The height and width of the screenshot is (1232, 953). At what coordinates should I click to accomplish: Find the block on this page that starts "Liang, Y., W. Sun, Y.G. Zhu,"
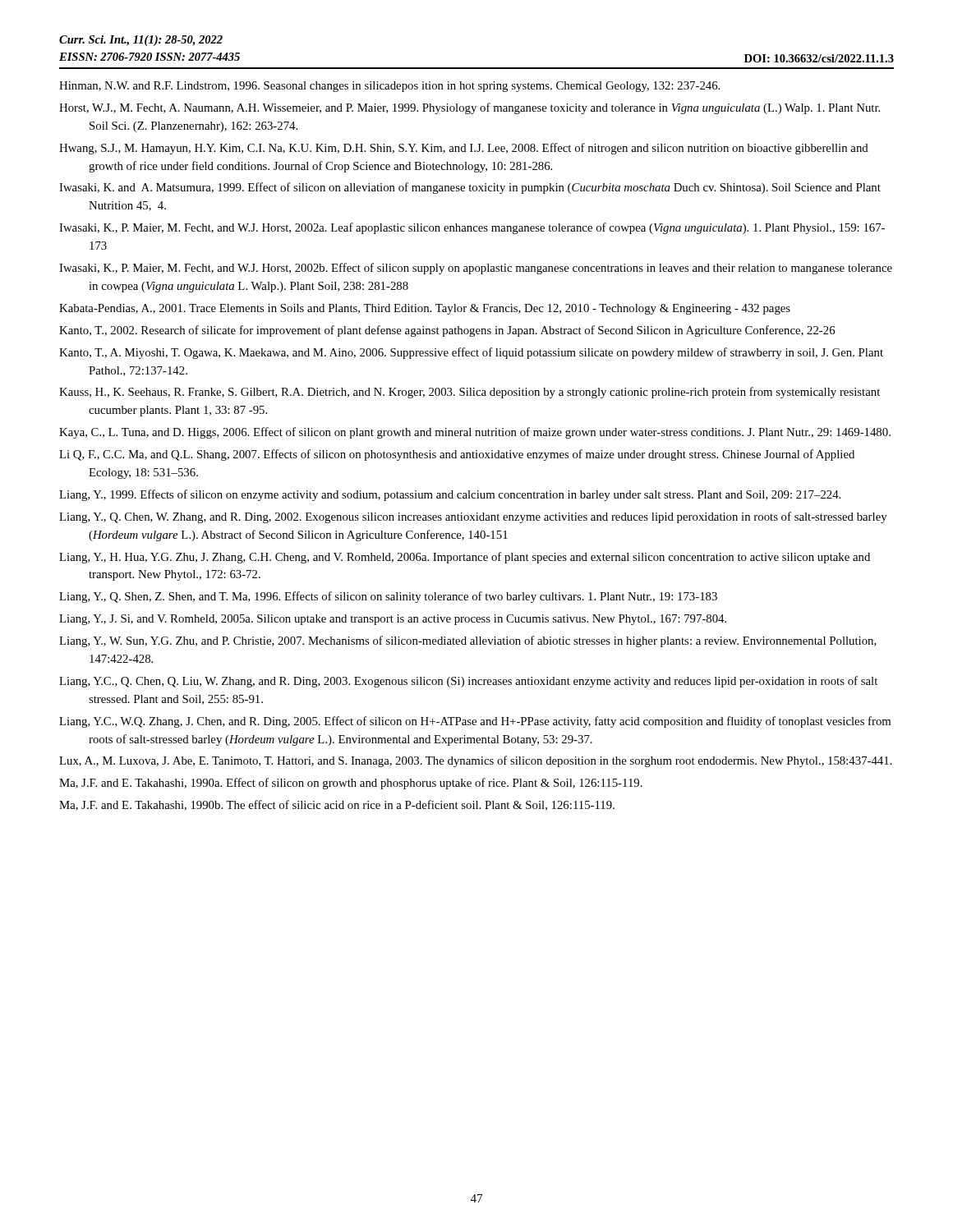pyautogui.click(x=468, y=650)
